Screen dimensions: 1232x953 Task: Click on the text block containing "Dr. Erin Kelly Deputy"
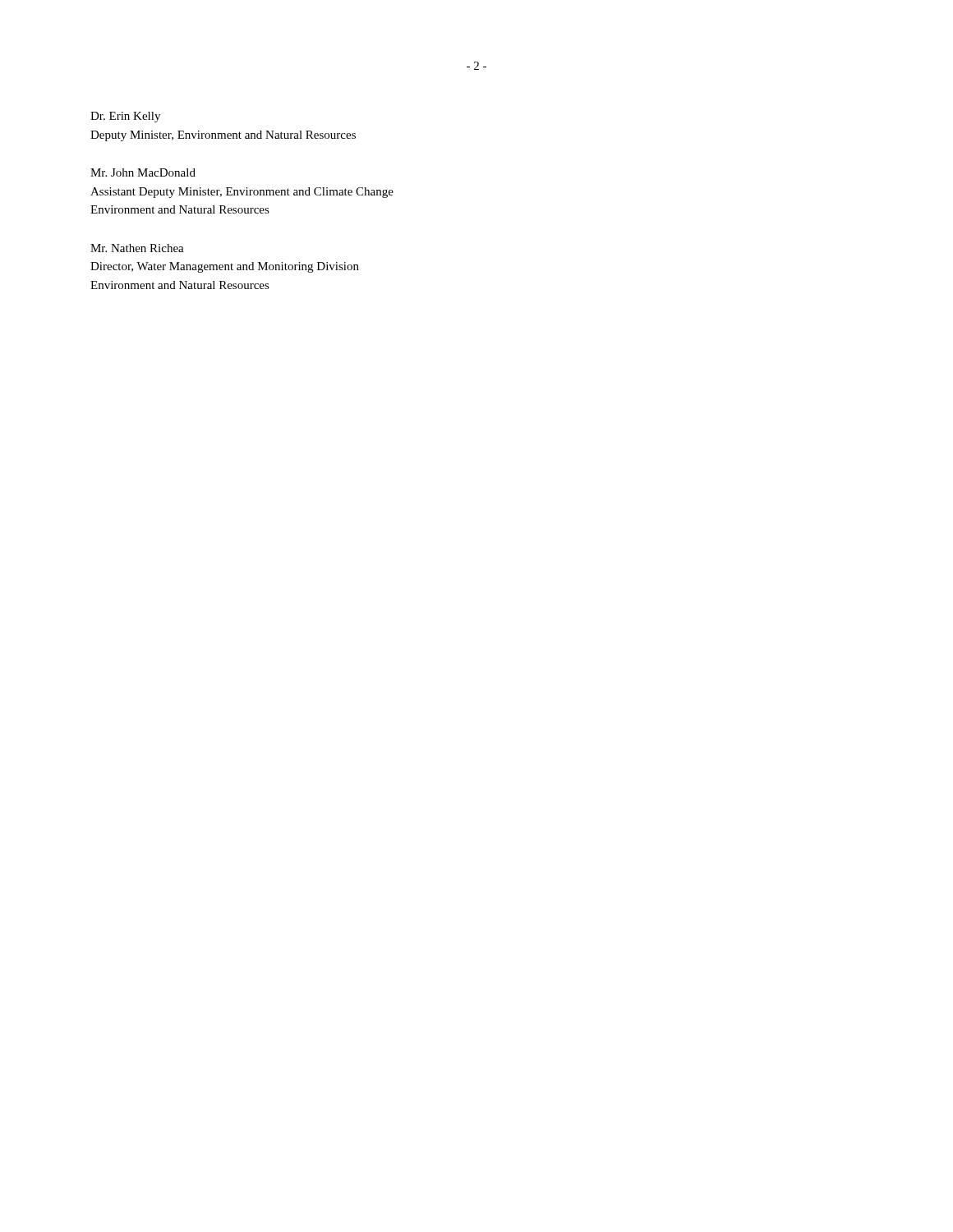point(125,117)
